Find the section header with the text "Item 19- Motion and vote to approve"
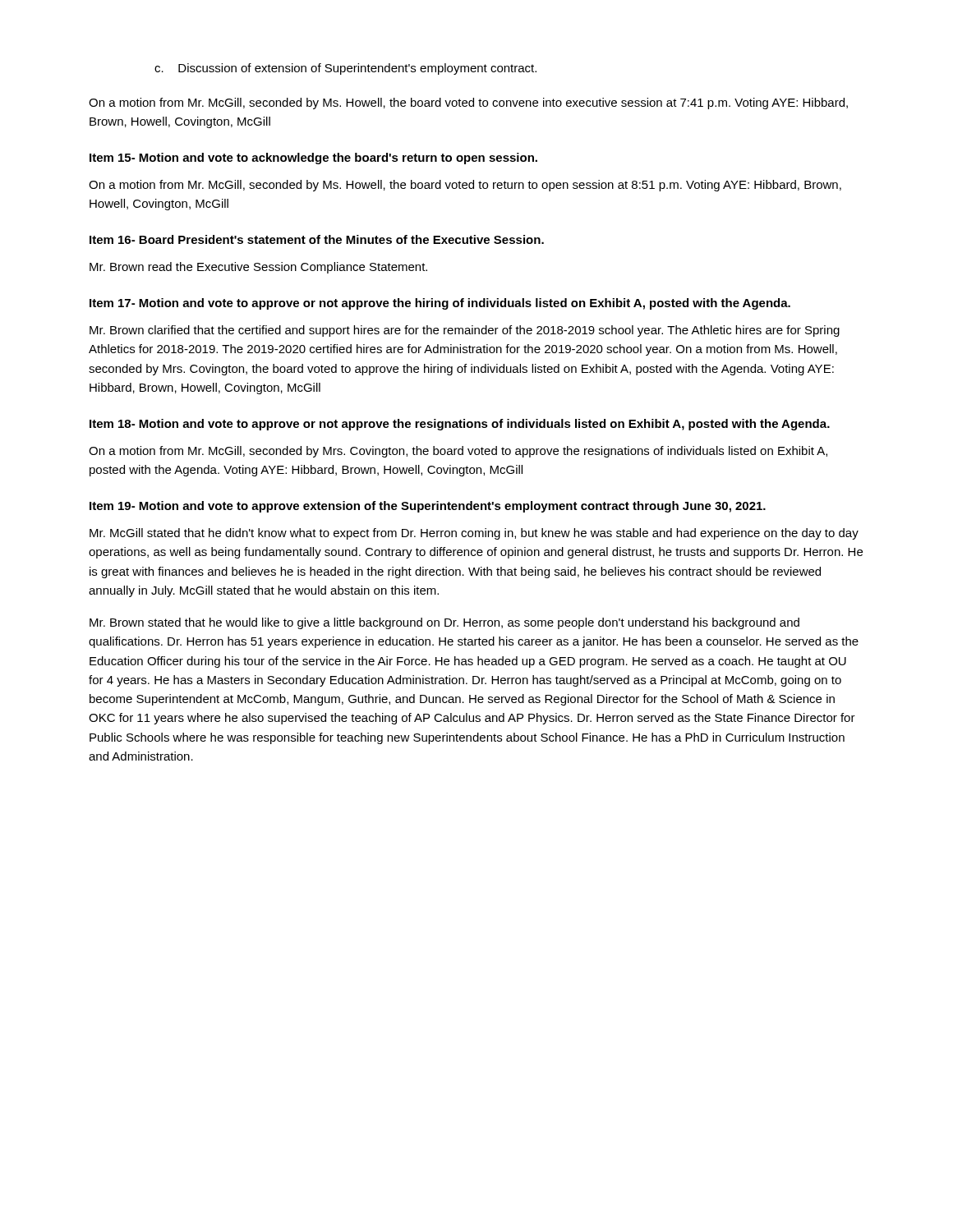953x1232 pixels. pyautogui.click(x=427, y=506)
